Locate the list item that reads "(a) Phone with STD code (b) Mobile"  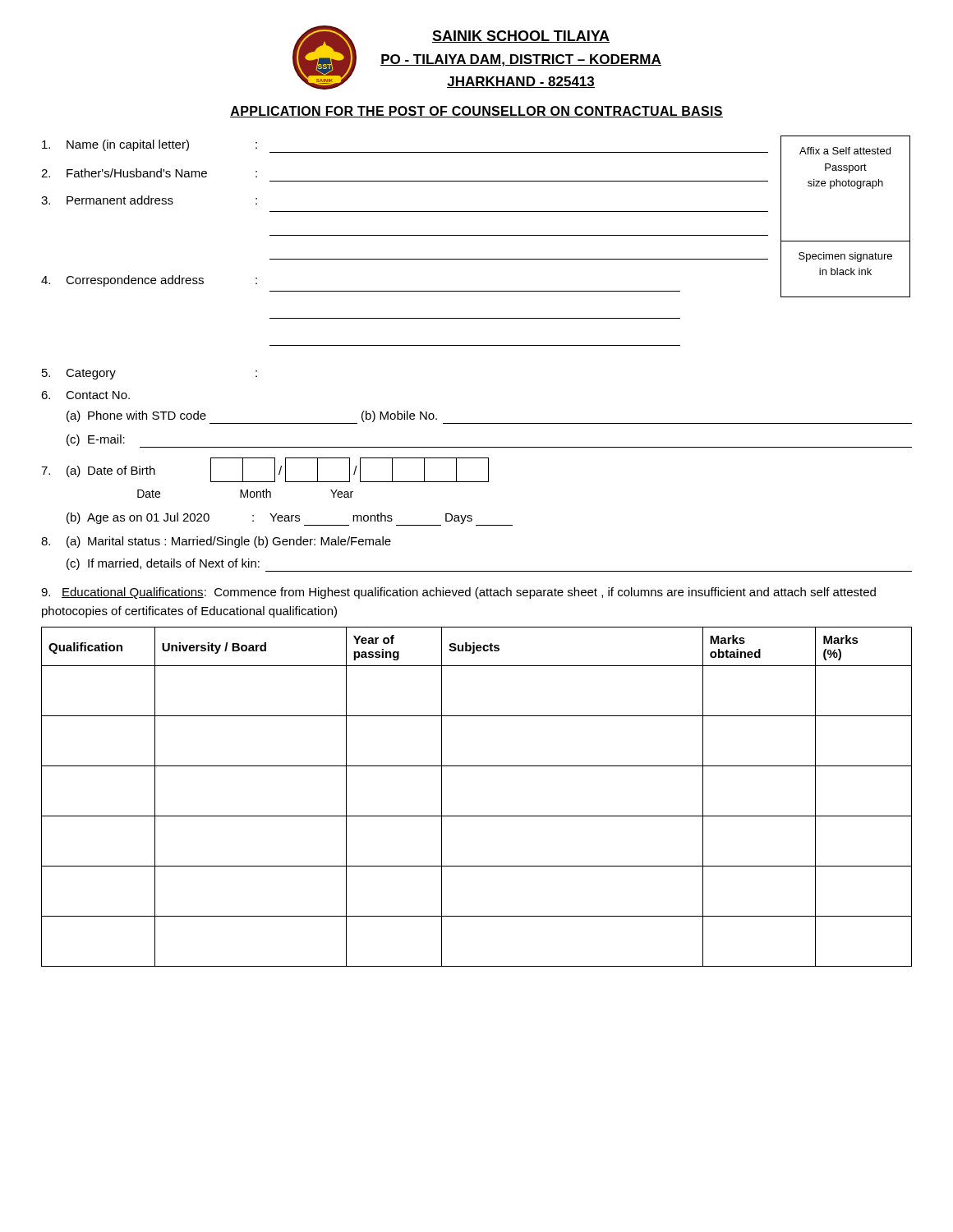489,415
